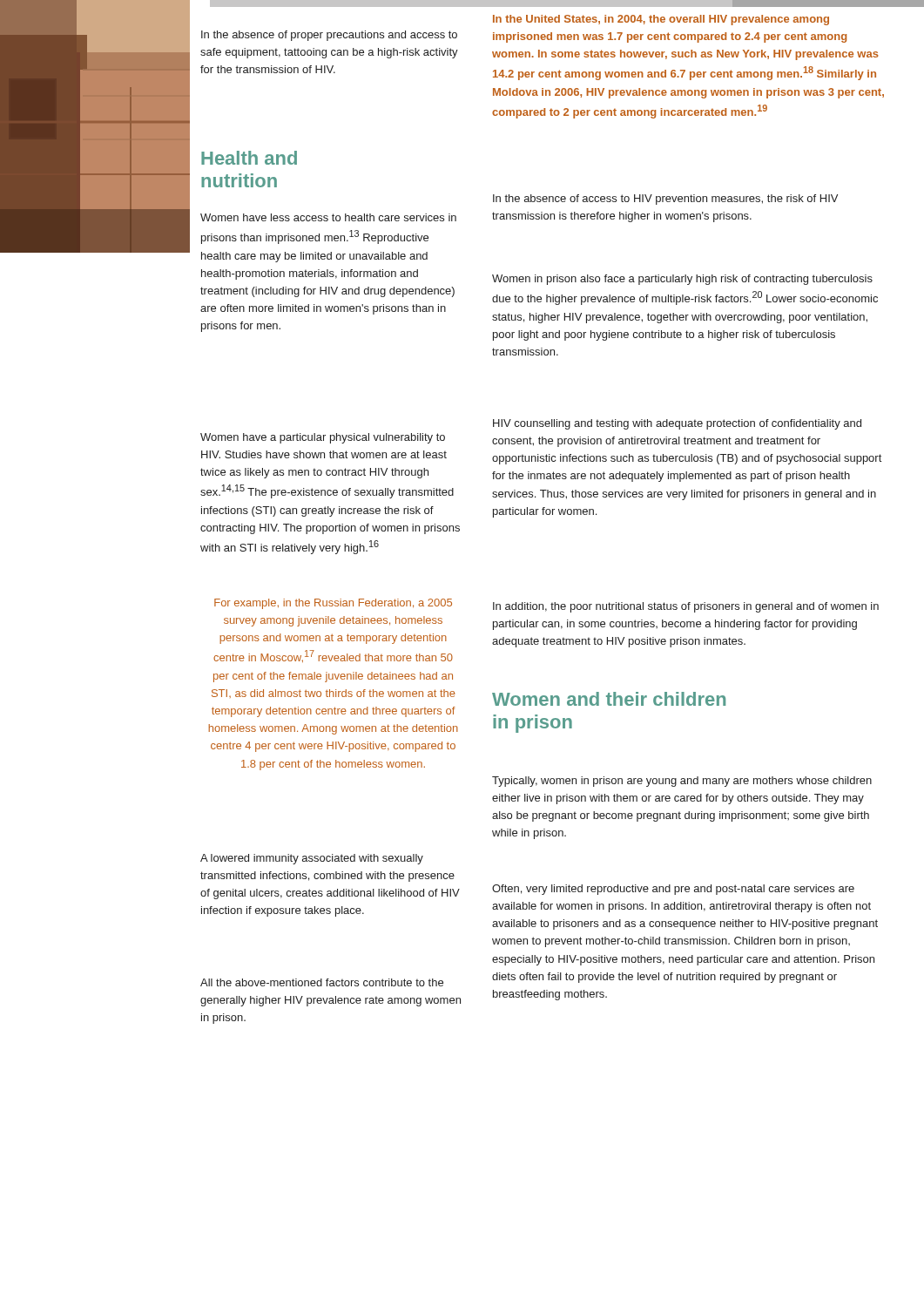Click on the text block that reads "A lowered immunity associated with sexually"

click(331, 885)
